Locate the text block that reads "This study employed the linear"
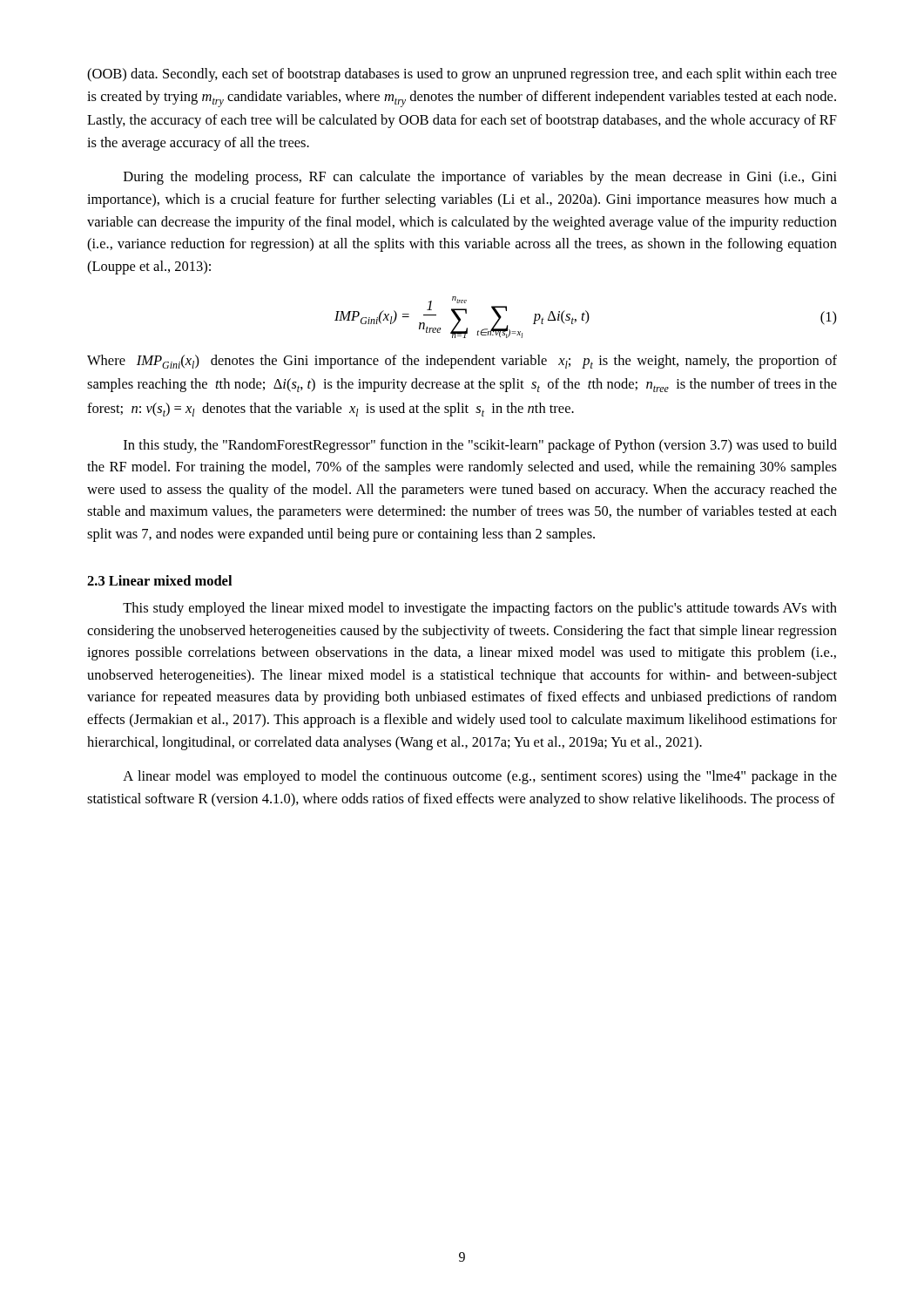 [462, 675]
